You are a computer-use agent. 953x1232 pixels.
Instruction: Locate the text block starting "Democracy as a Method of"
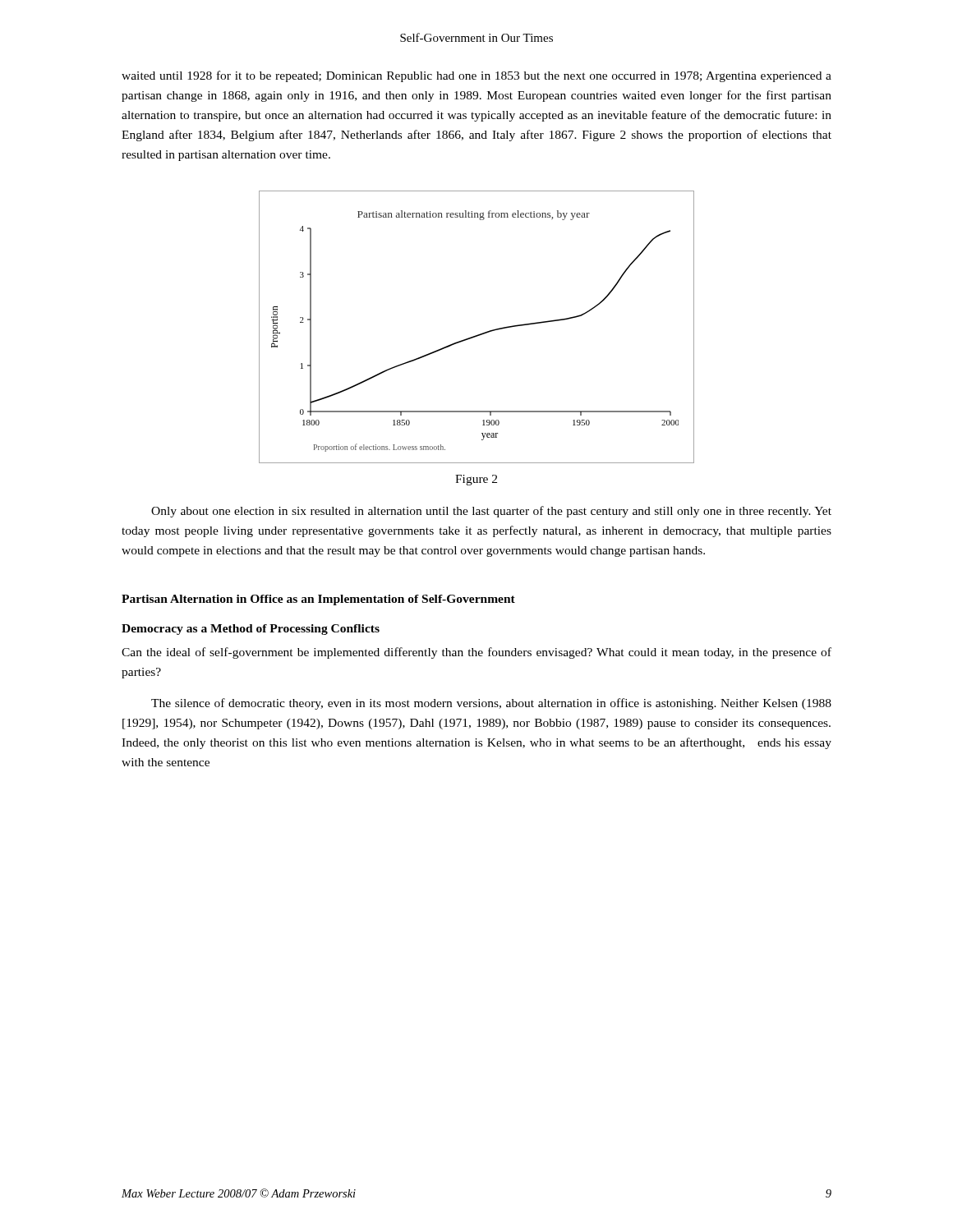tap(251, 628)
